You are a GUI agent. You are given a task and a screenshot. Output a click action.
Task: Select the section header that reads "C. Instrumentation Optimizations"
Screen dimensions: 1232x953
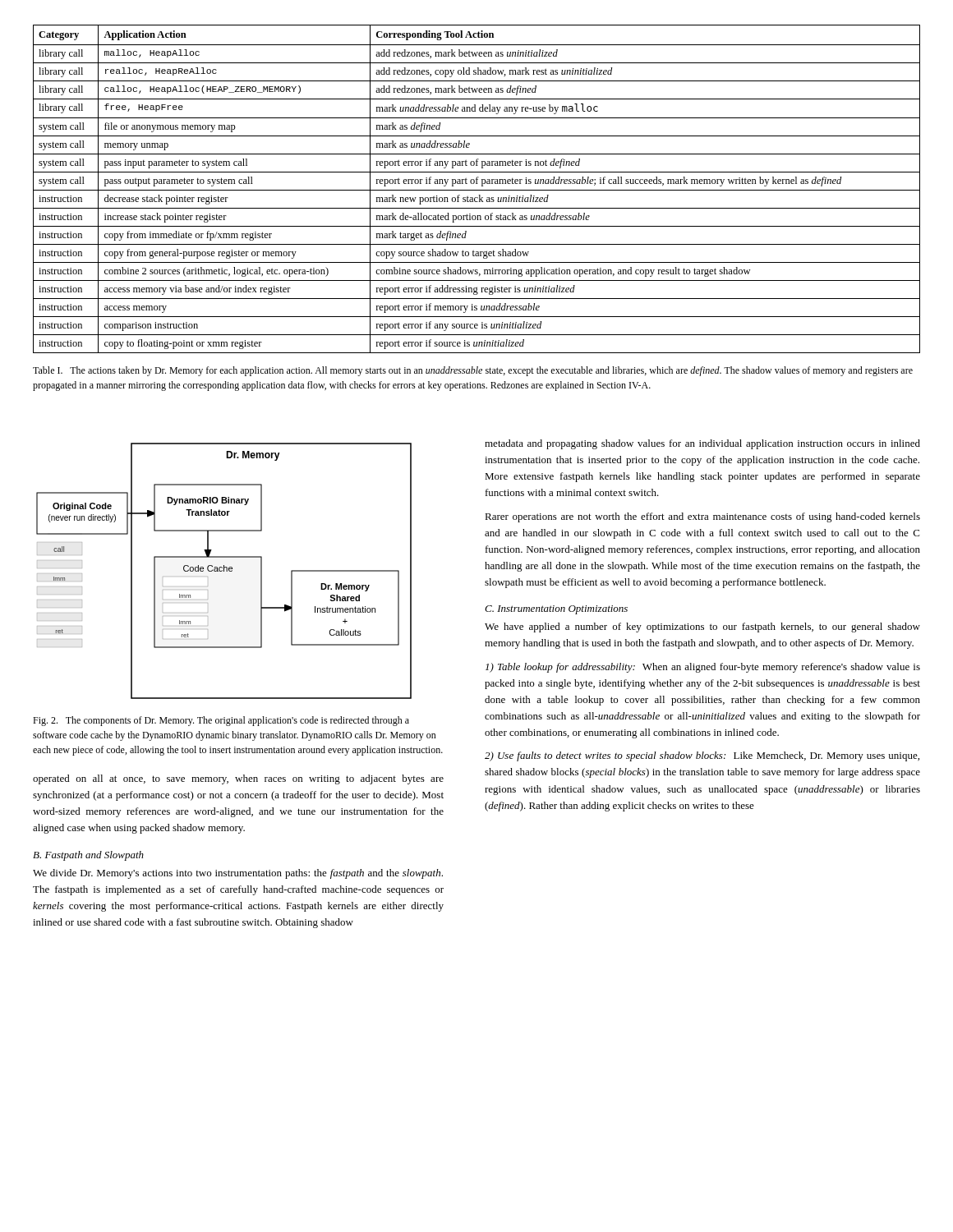[556, 608]
